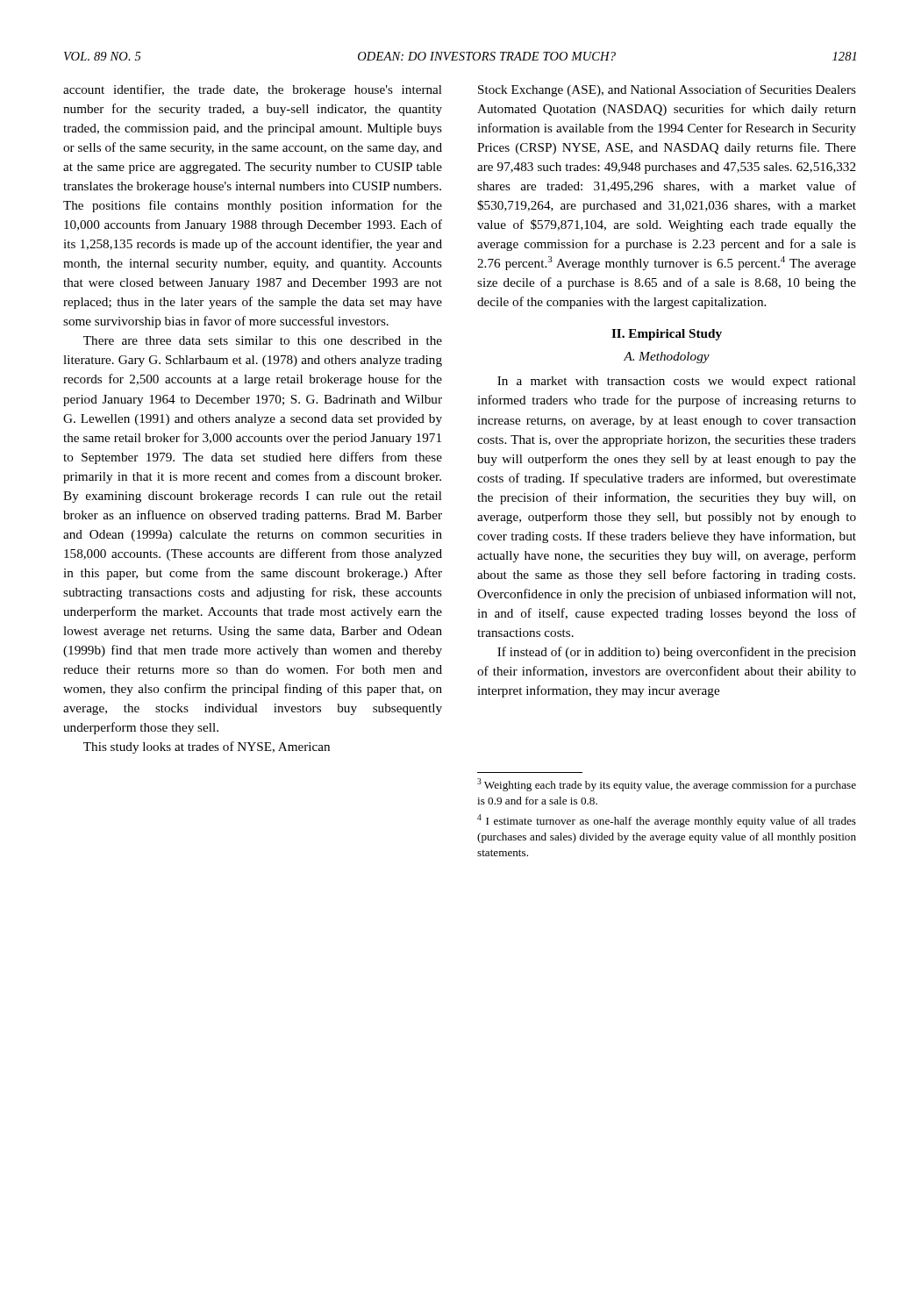Viewport: 921px width, 1316px height.
Task: Find the text block containing "account identifier, the trade date,"
Action: tap(253, 205)
